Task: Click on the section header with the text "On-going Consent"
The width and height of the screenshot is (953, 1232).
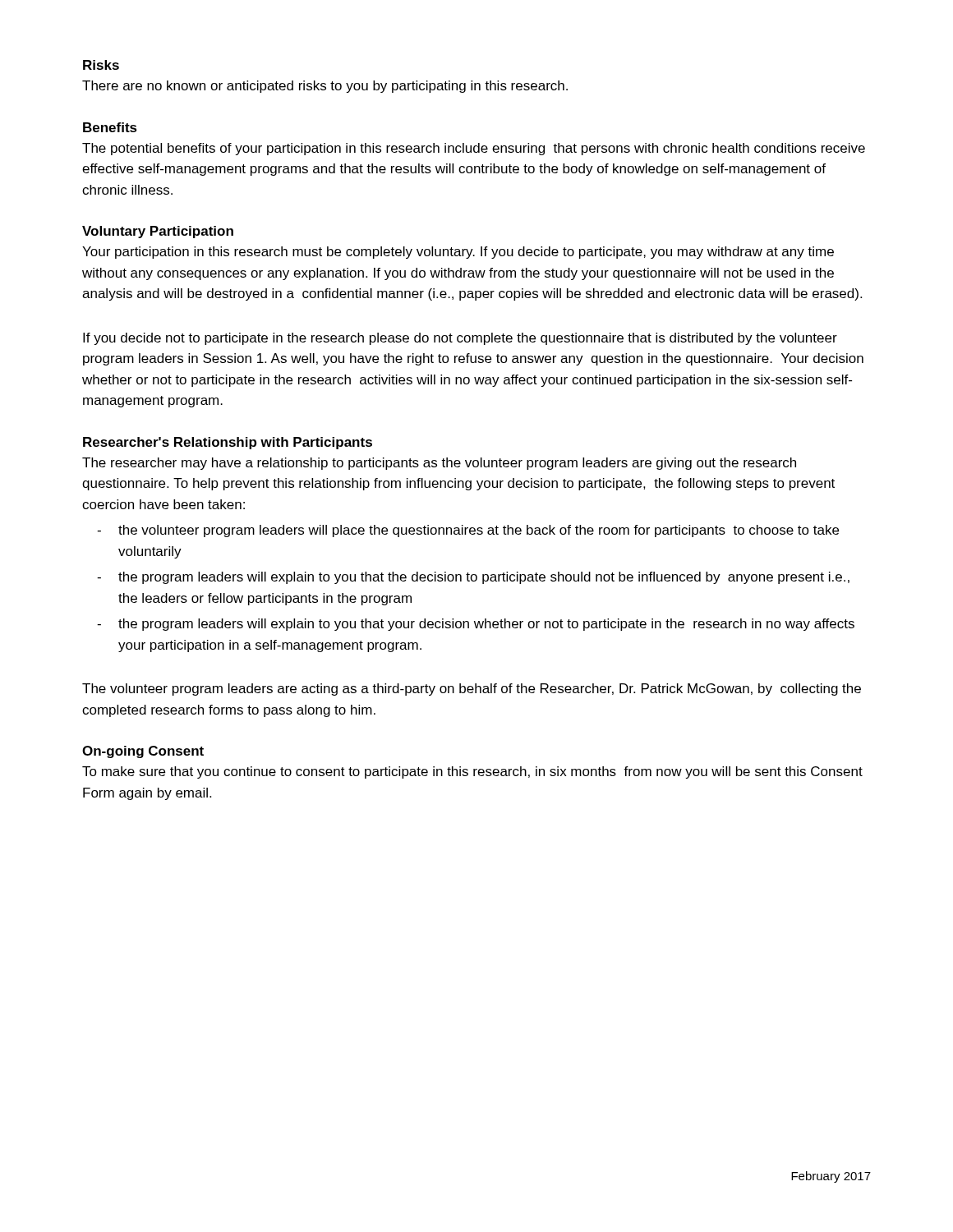Action: [143, 751]
